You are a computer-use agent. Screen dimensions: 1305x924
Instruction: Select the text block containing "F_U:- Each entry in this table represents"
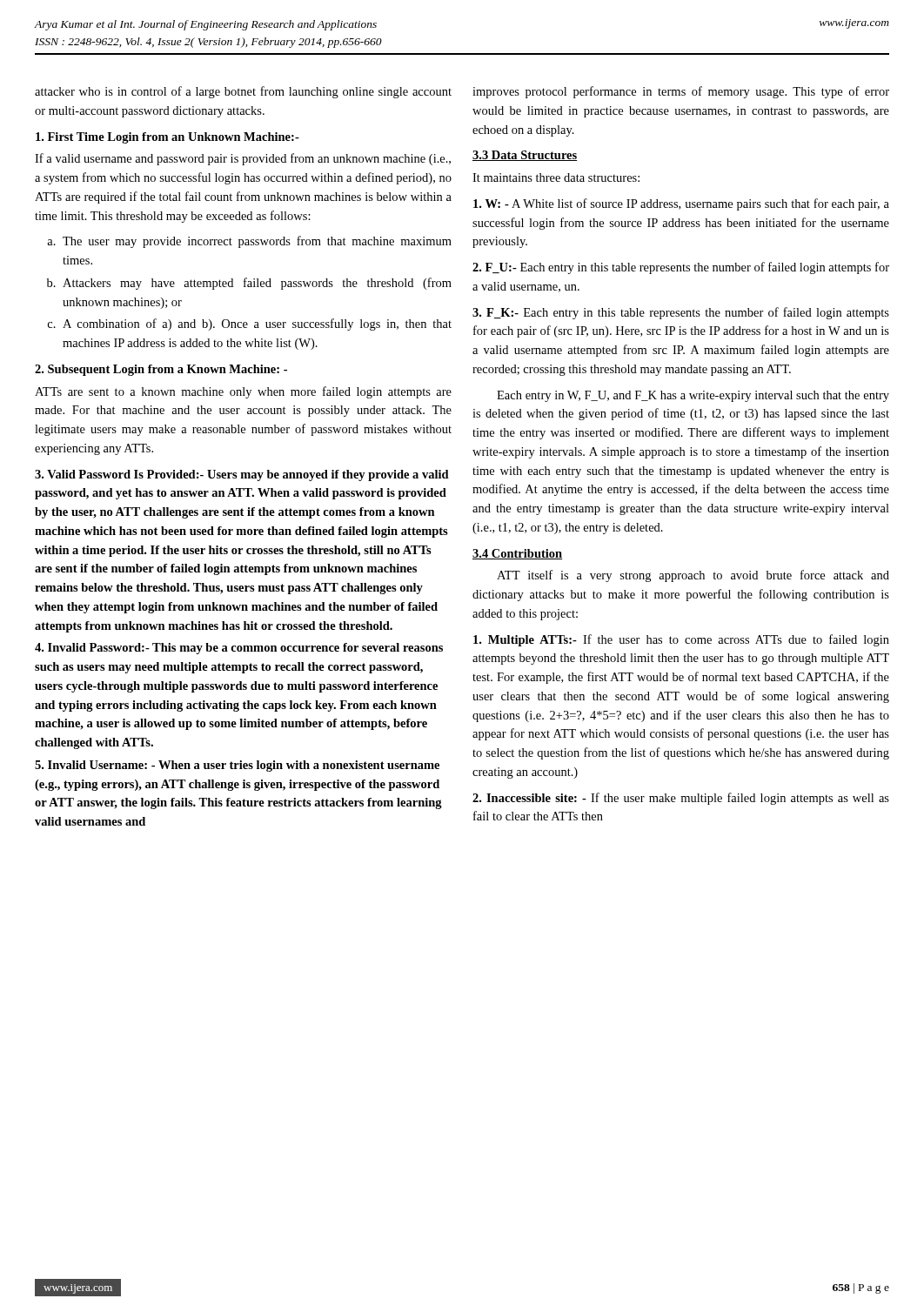[x=681, y=277]
